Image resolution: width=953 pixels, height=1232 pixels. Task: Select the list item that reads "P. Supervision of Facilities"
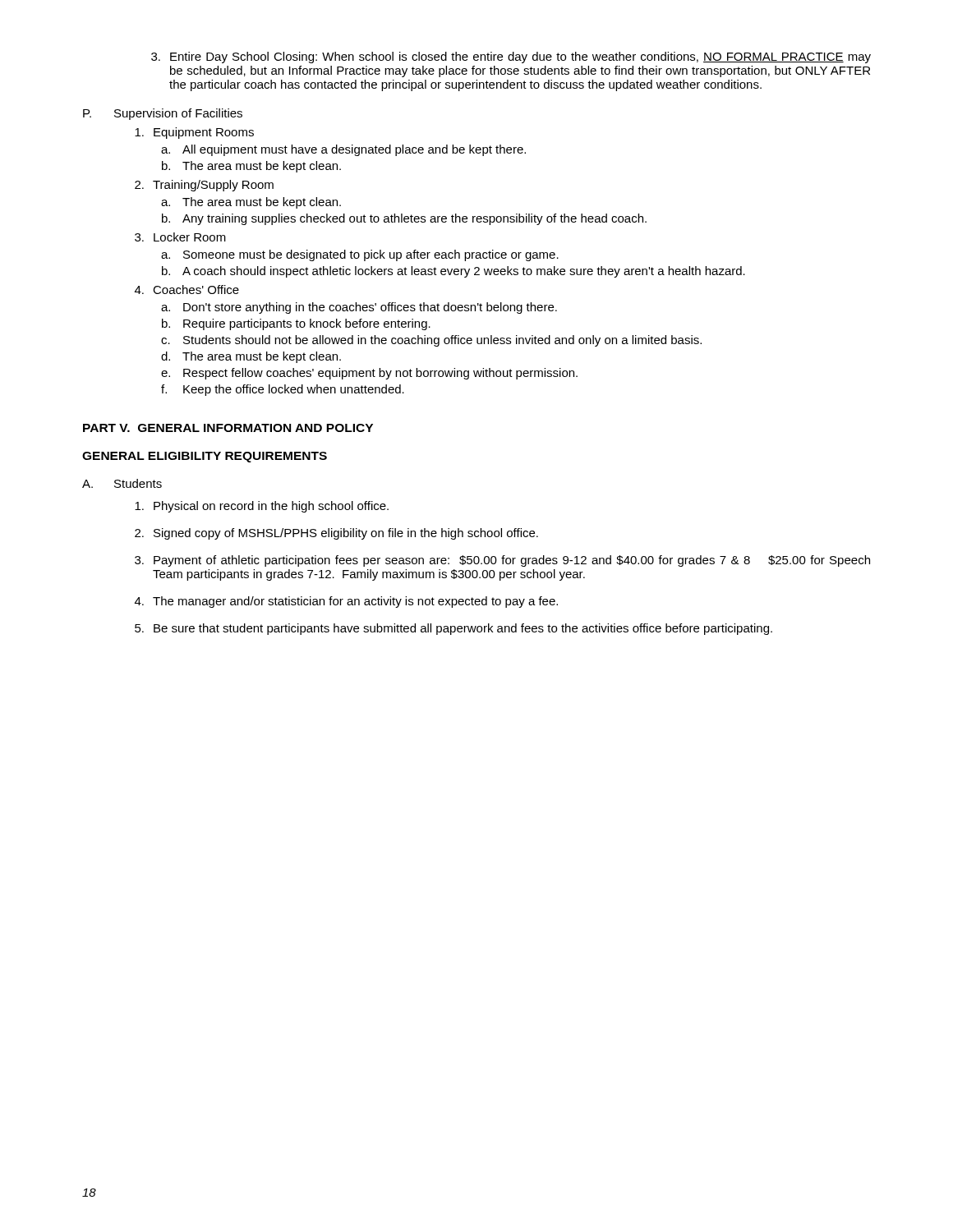coord(162,113)
